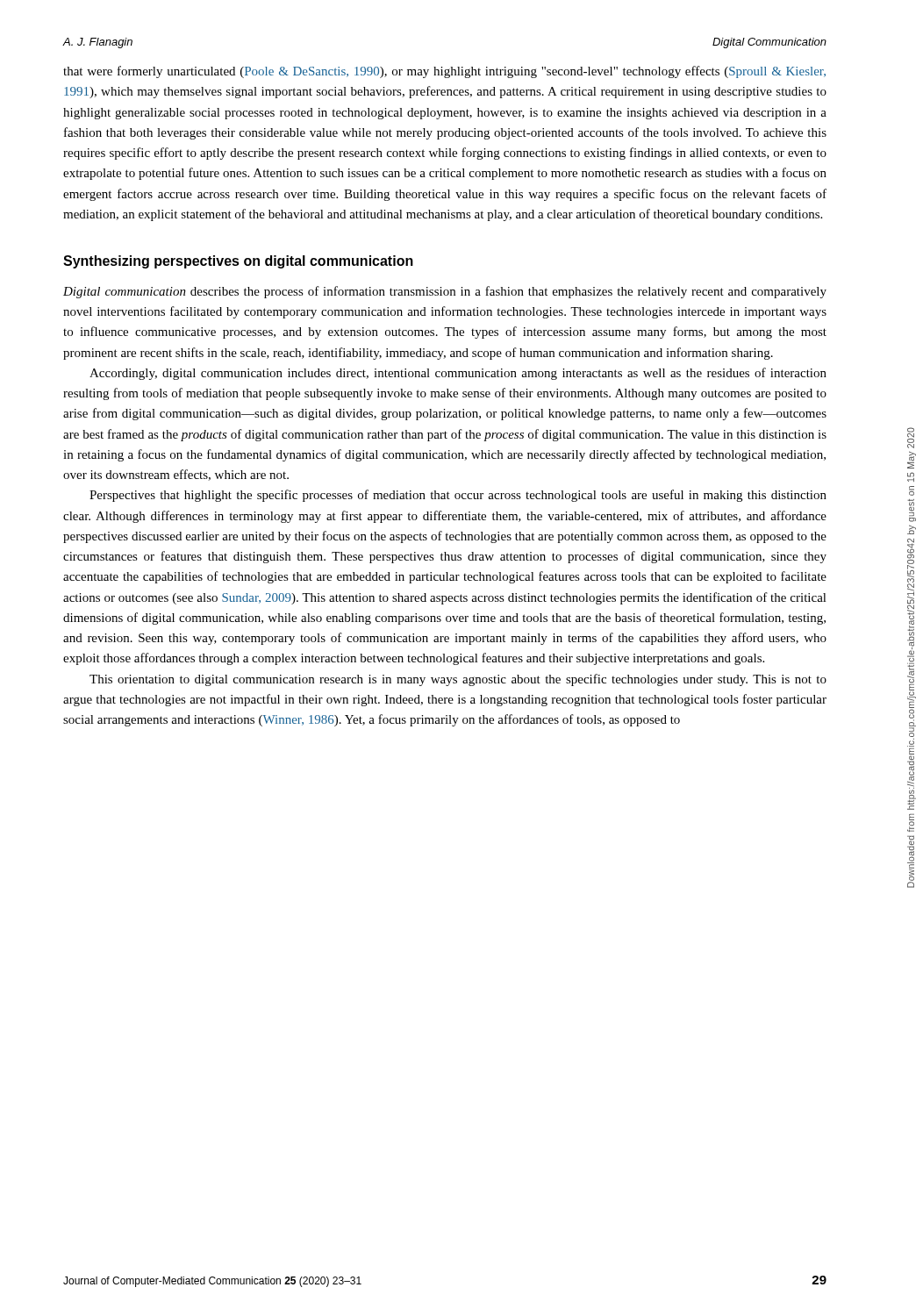Locate the block of text that opens with "Perspectives that highlight the specific processes of mediation"
Viewport: 923px width, 1316px height.
(445, 577)
